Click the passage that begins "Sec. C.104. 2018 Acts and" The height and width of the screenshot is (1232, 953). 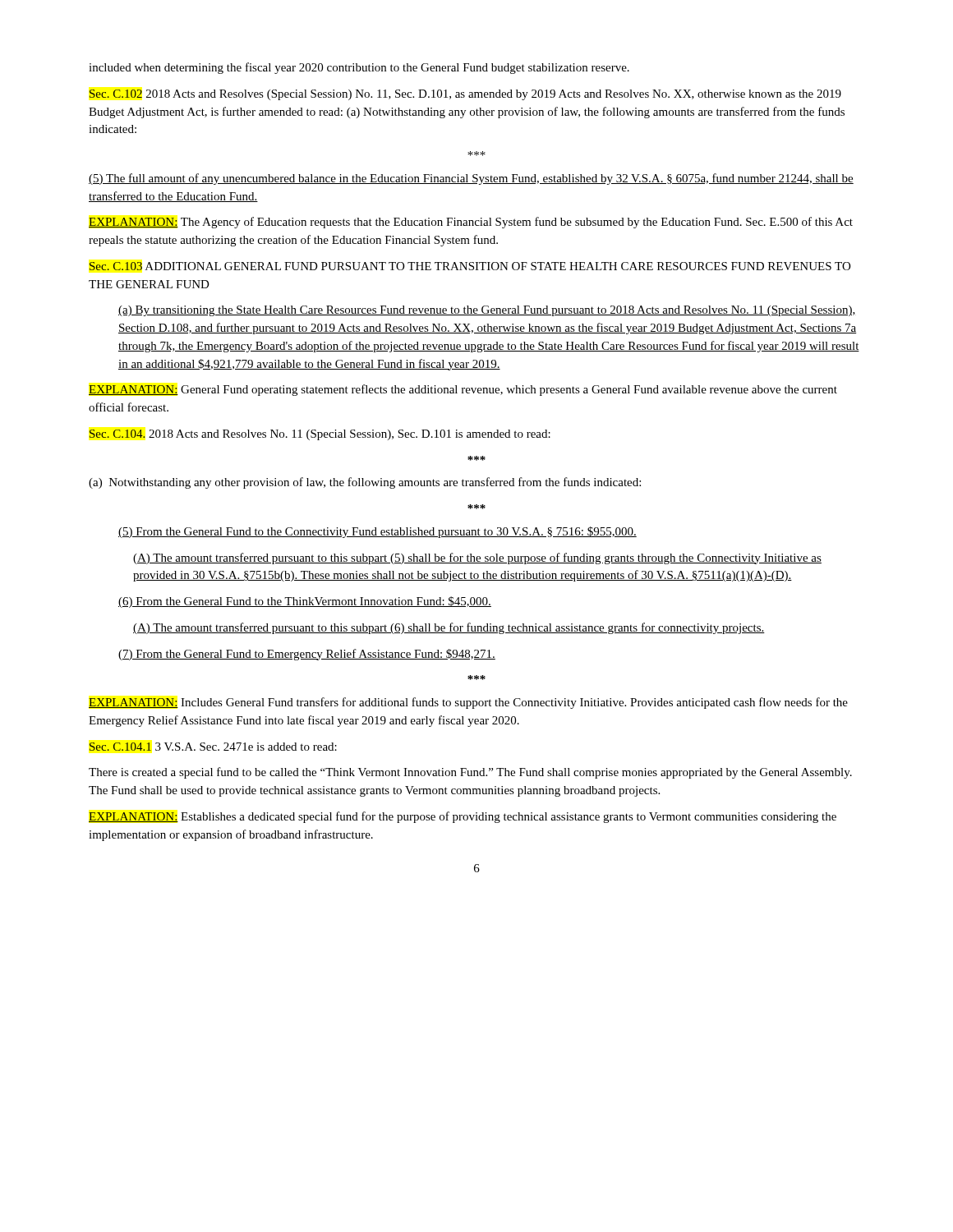(476, 447)
